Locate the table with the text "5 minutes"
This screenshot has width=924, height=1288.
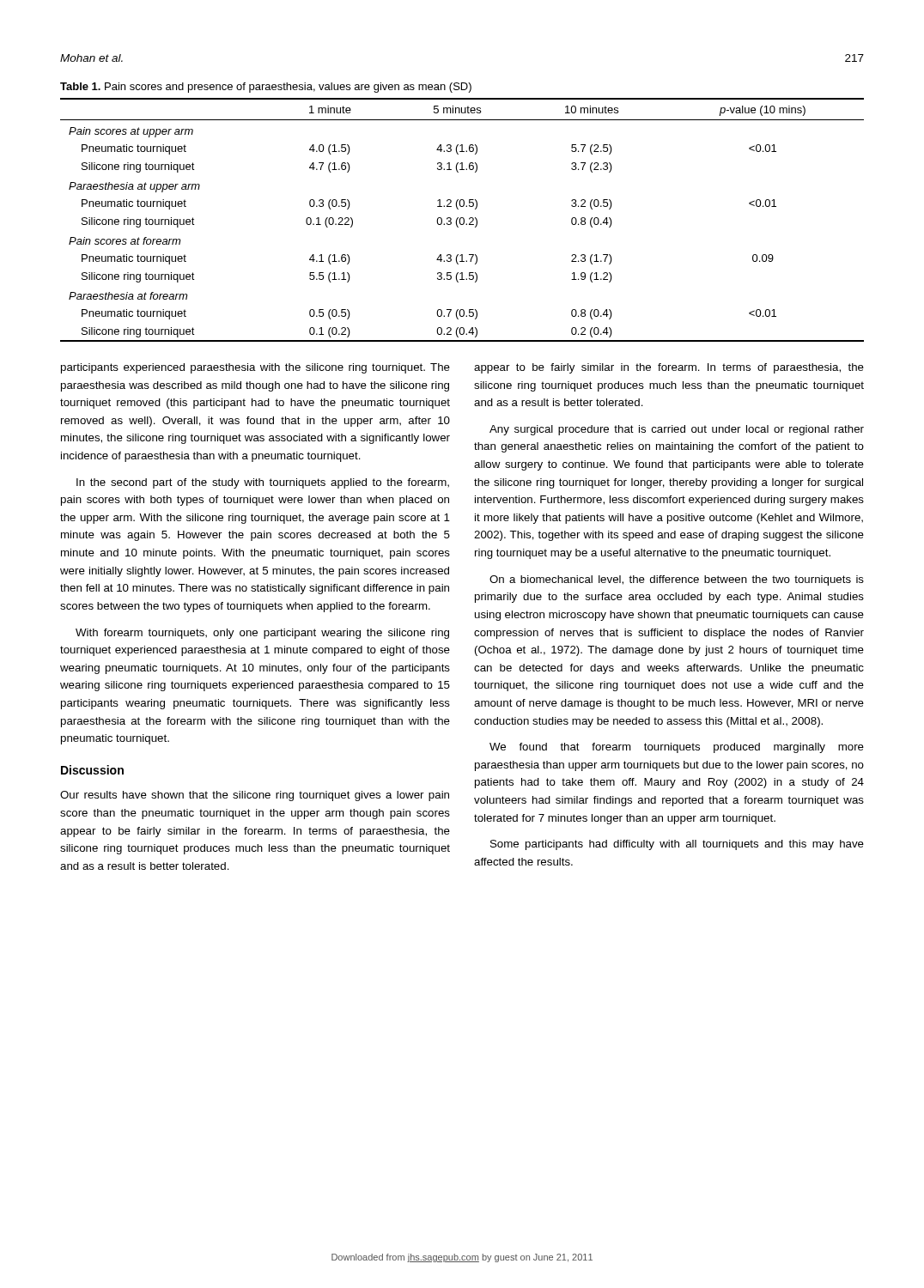pyautogui.click(x=462, y=220)
